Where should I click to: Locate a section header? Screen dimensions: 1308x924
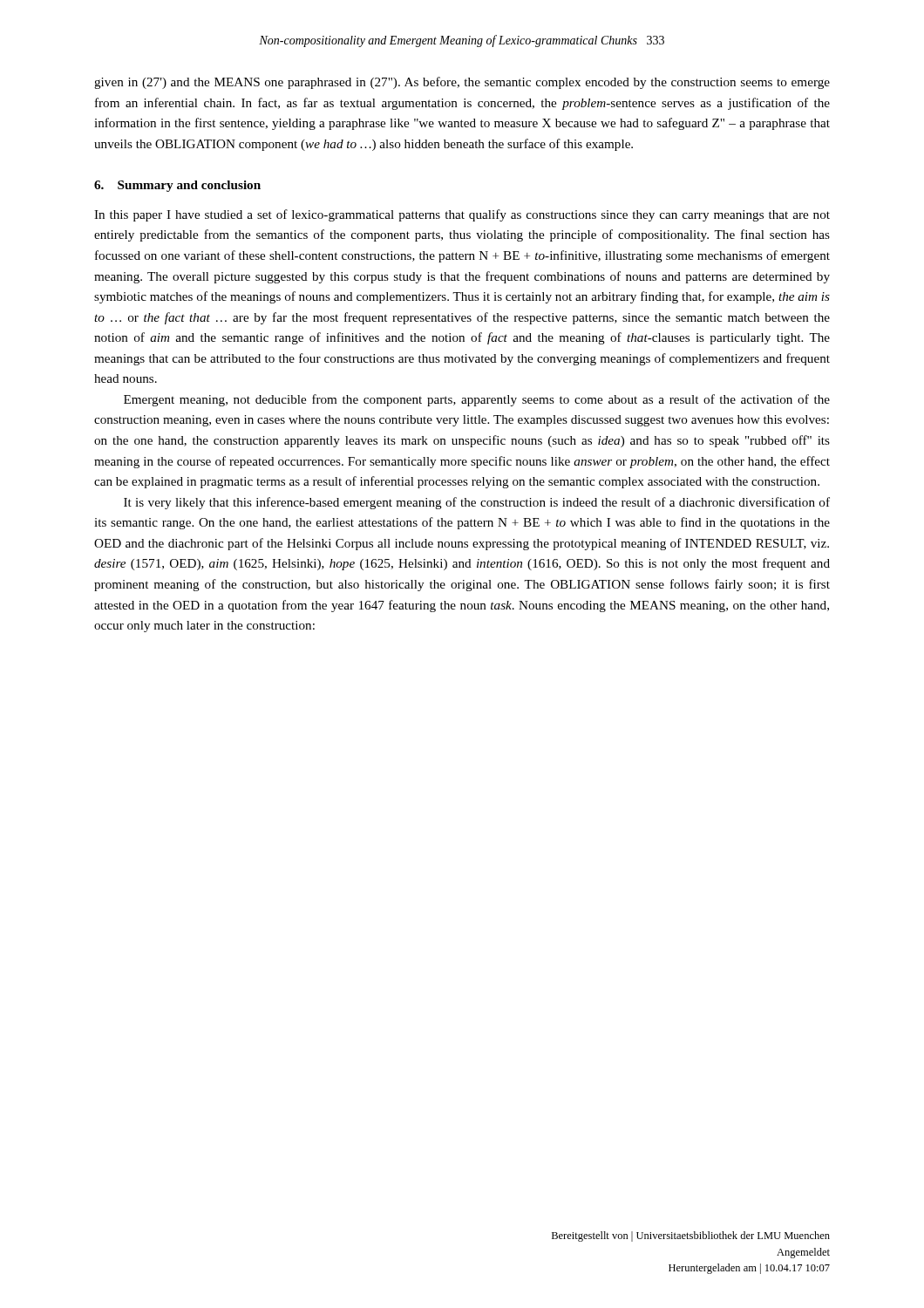pos(177,185)
